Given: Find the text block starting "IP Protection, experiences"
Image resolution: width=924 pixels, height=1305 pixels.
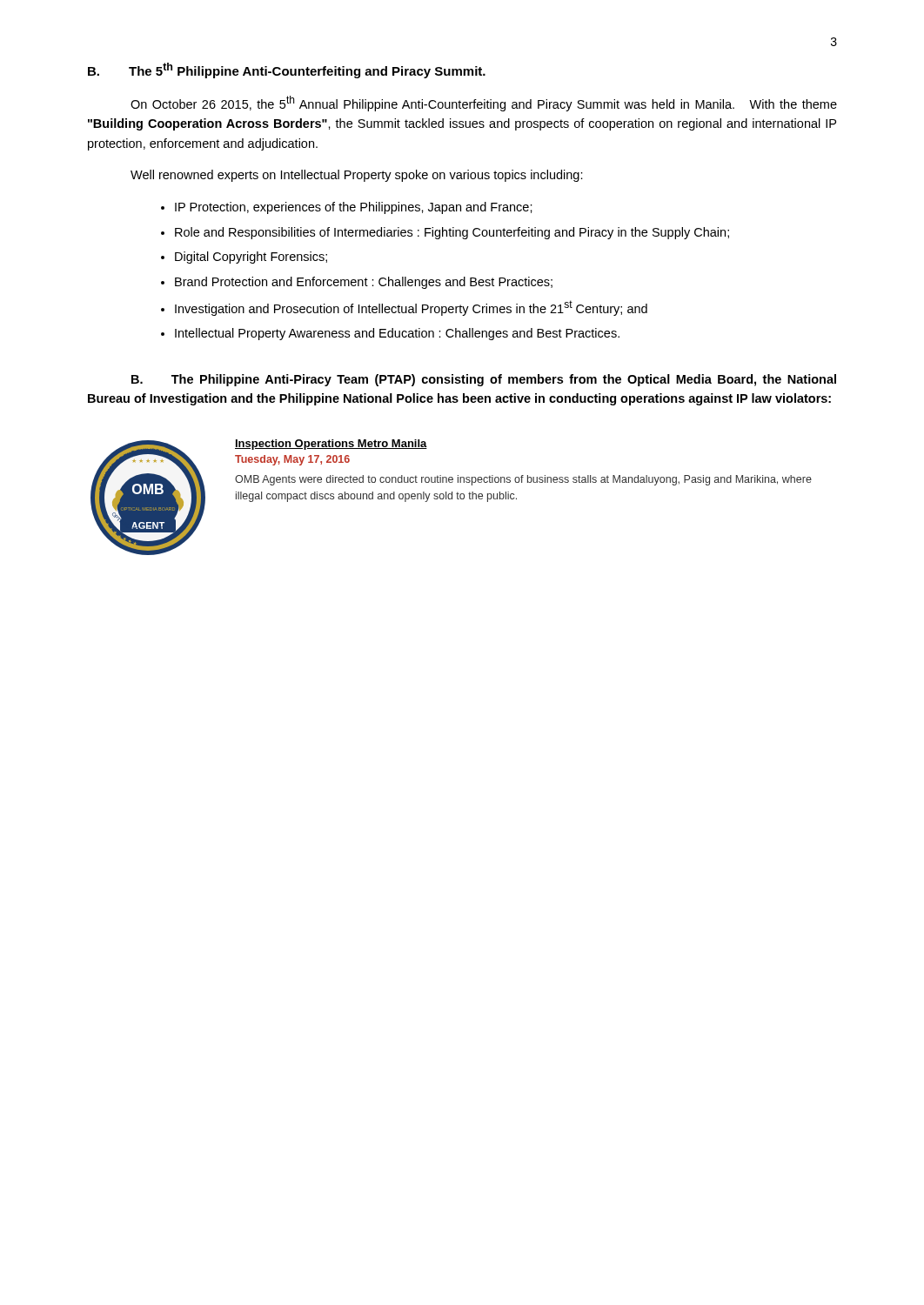Looking at the screenshot, I should coord(353,207).
